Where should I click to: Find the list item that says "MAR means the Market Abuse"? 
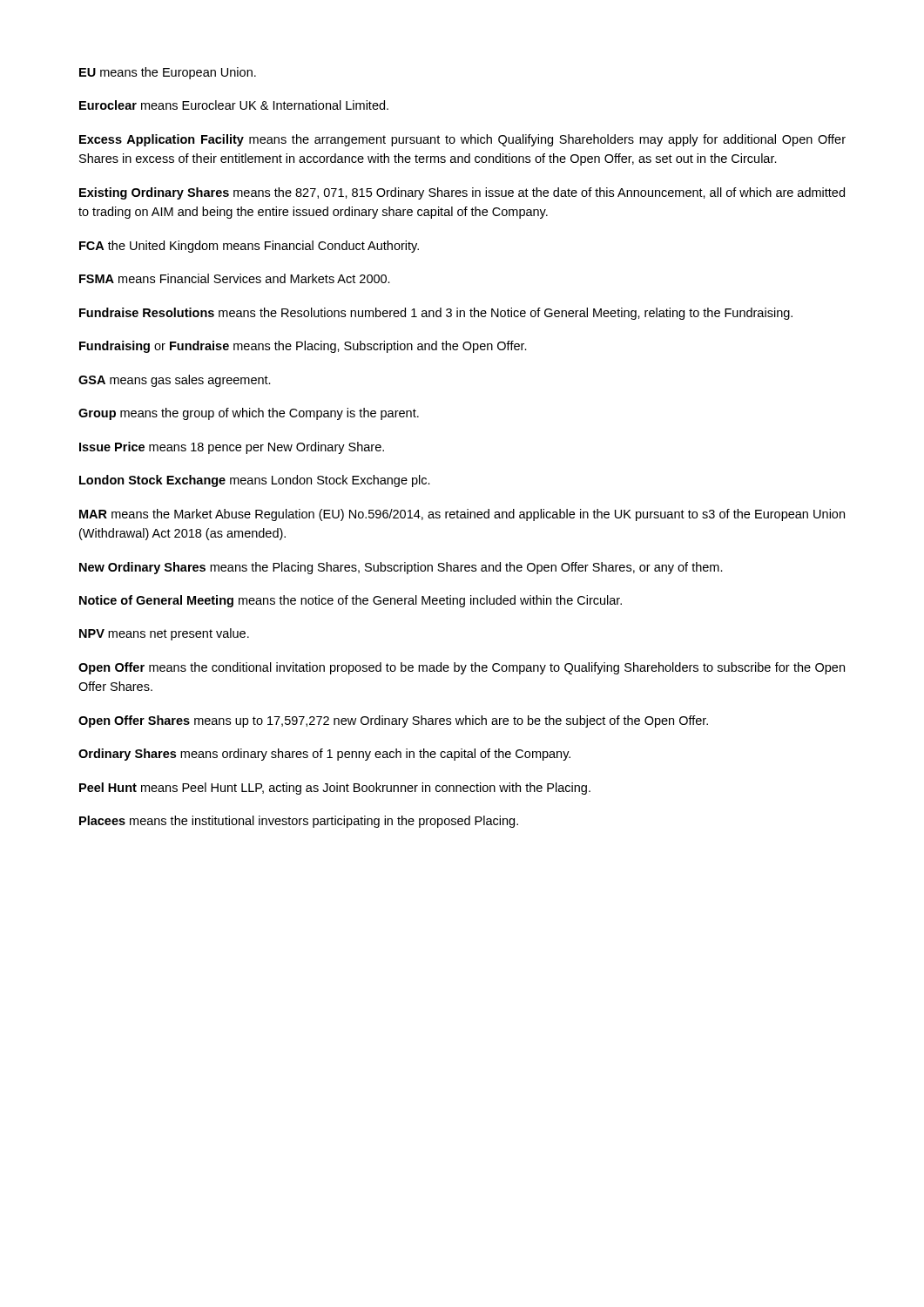(x=462, y=524)
